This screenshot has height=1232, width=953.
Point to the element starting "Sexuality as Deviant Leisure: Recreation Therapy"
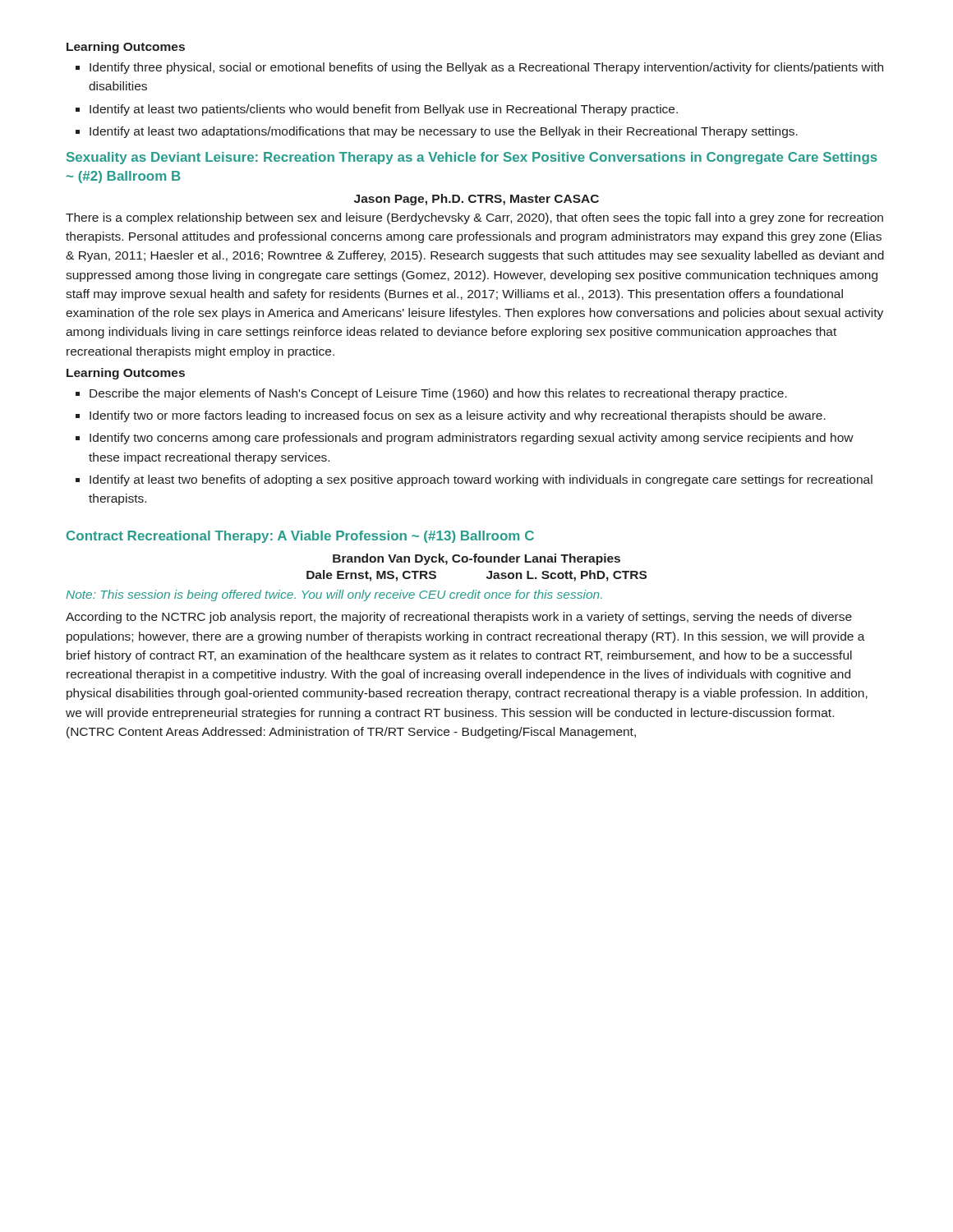point(476,167)
